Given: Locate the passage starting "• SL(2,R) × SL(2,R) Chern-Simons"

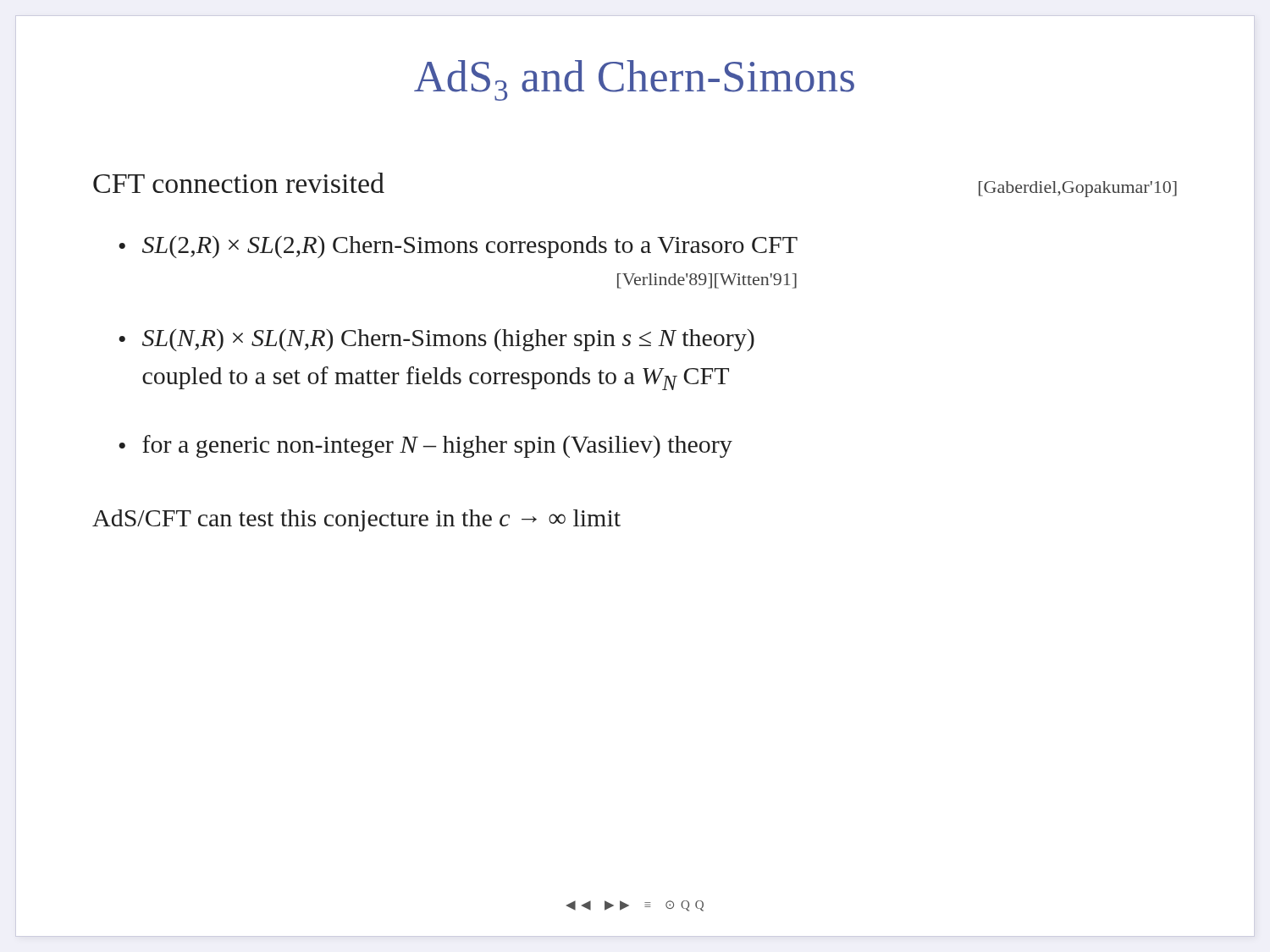Looking at the screenshot, I should point(458,259).
